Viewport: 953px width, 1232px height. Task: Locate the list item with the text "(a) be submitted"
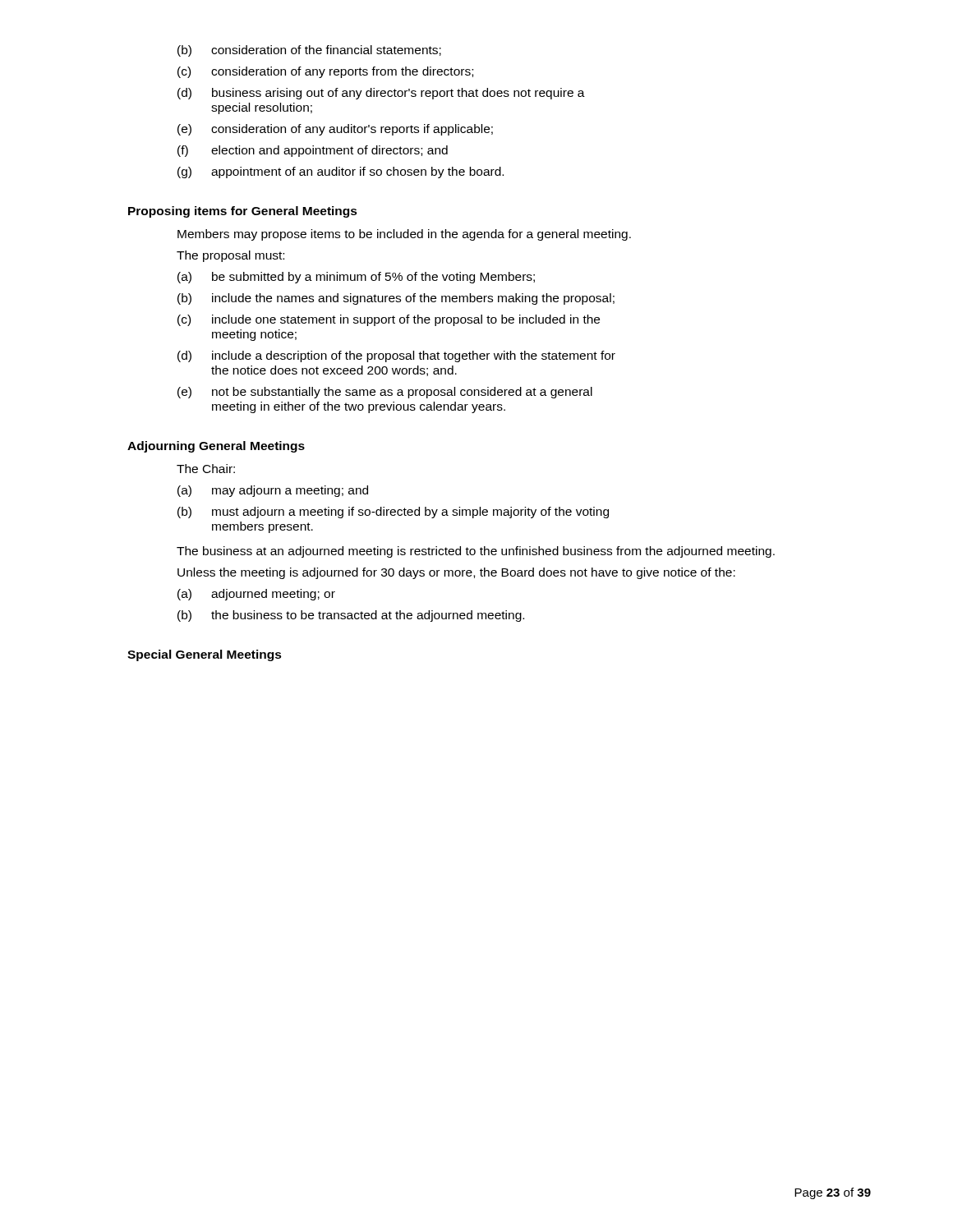point(497,277)
